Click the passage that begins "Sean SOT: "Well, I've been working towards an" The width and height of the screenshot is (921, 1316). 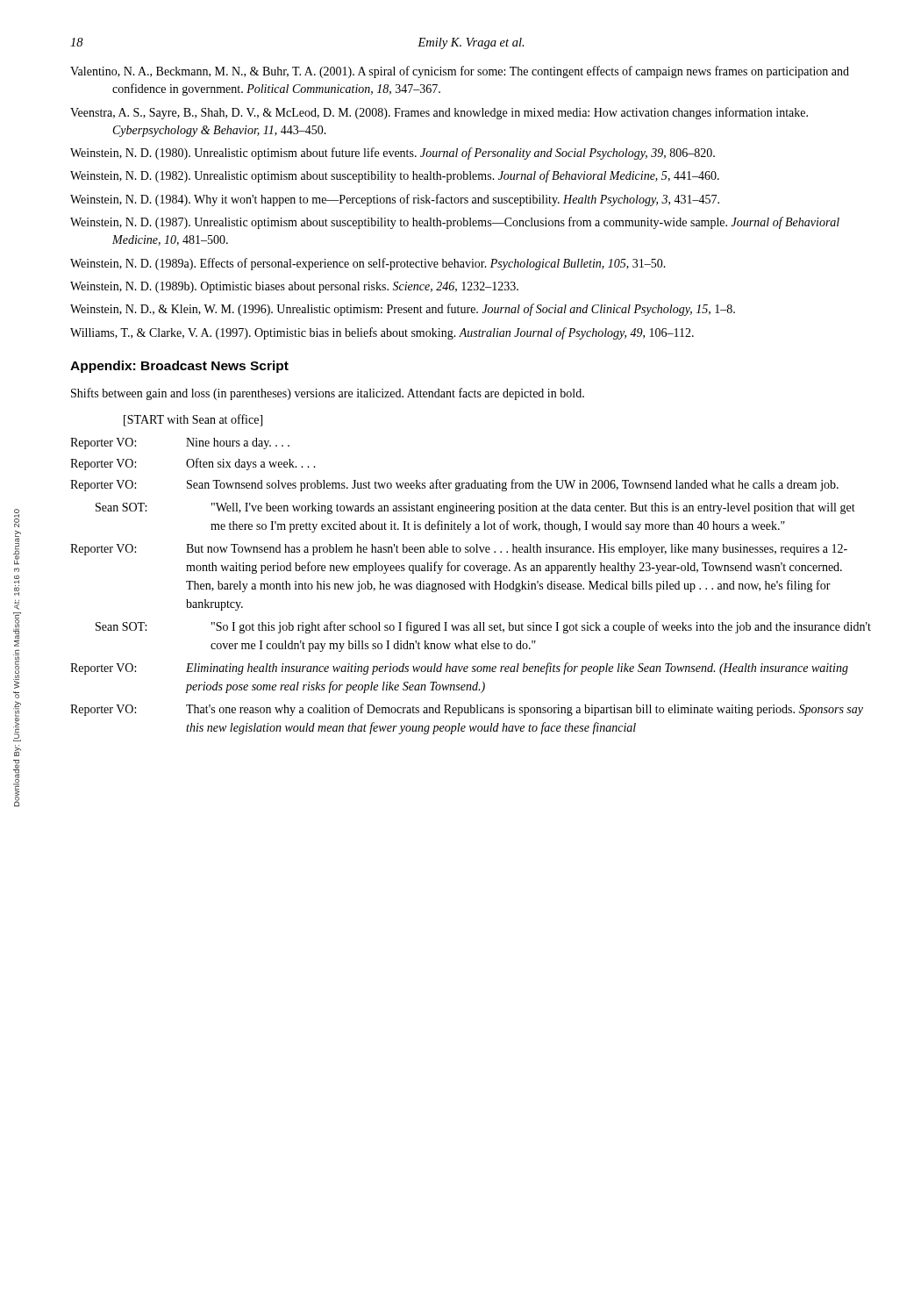coord(471,517)
